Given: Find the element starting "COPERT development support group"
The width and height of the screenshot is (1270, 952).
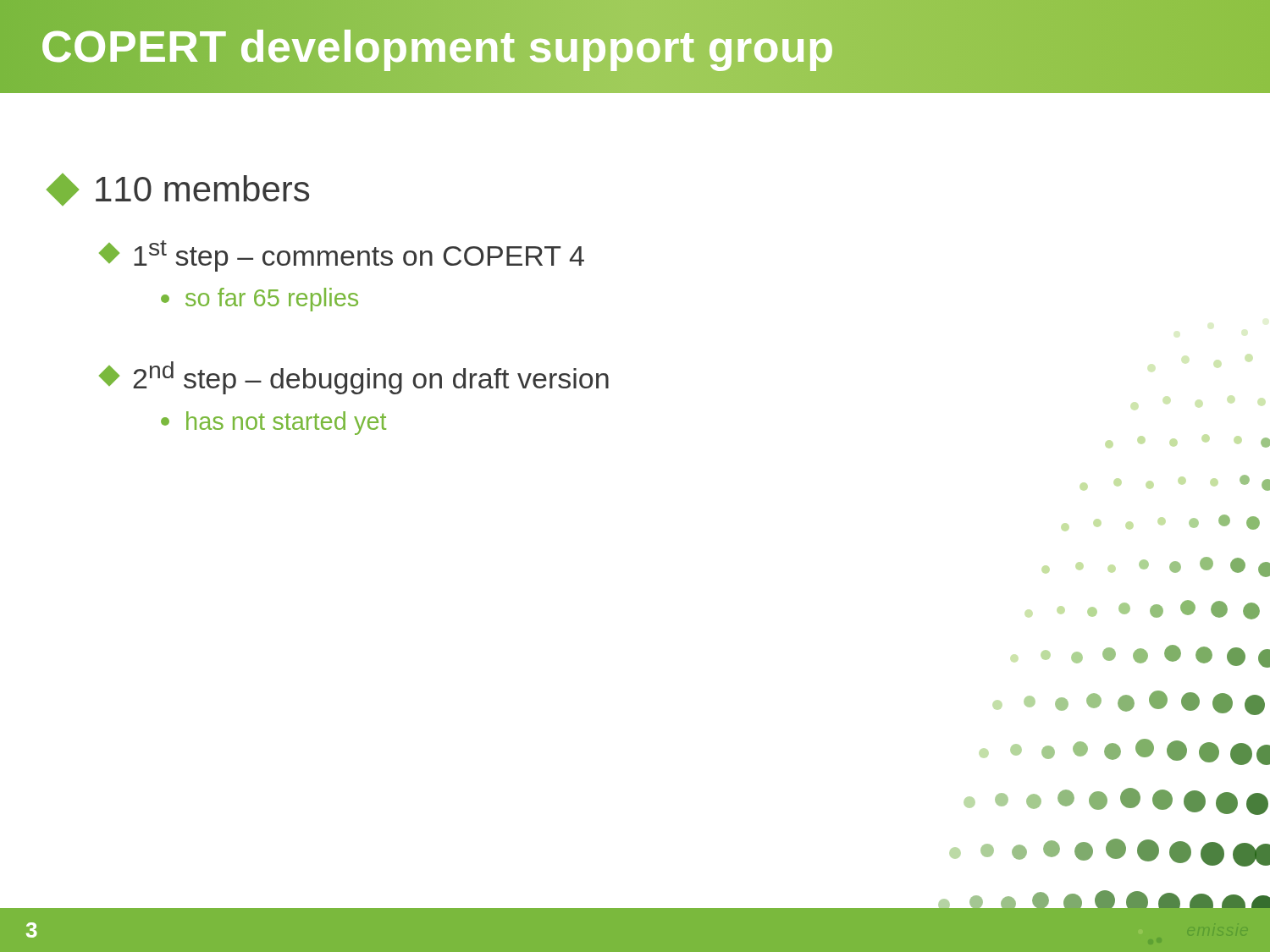Looking at the screenshot, I should pos(438,47).
